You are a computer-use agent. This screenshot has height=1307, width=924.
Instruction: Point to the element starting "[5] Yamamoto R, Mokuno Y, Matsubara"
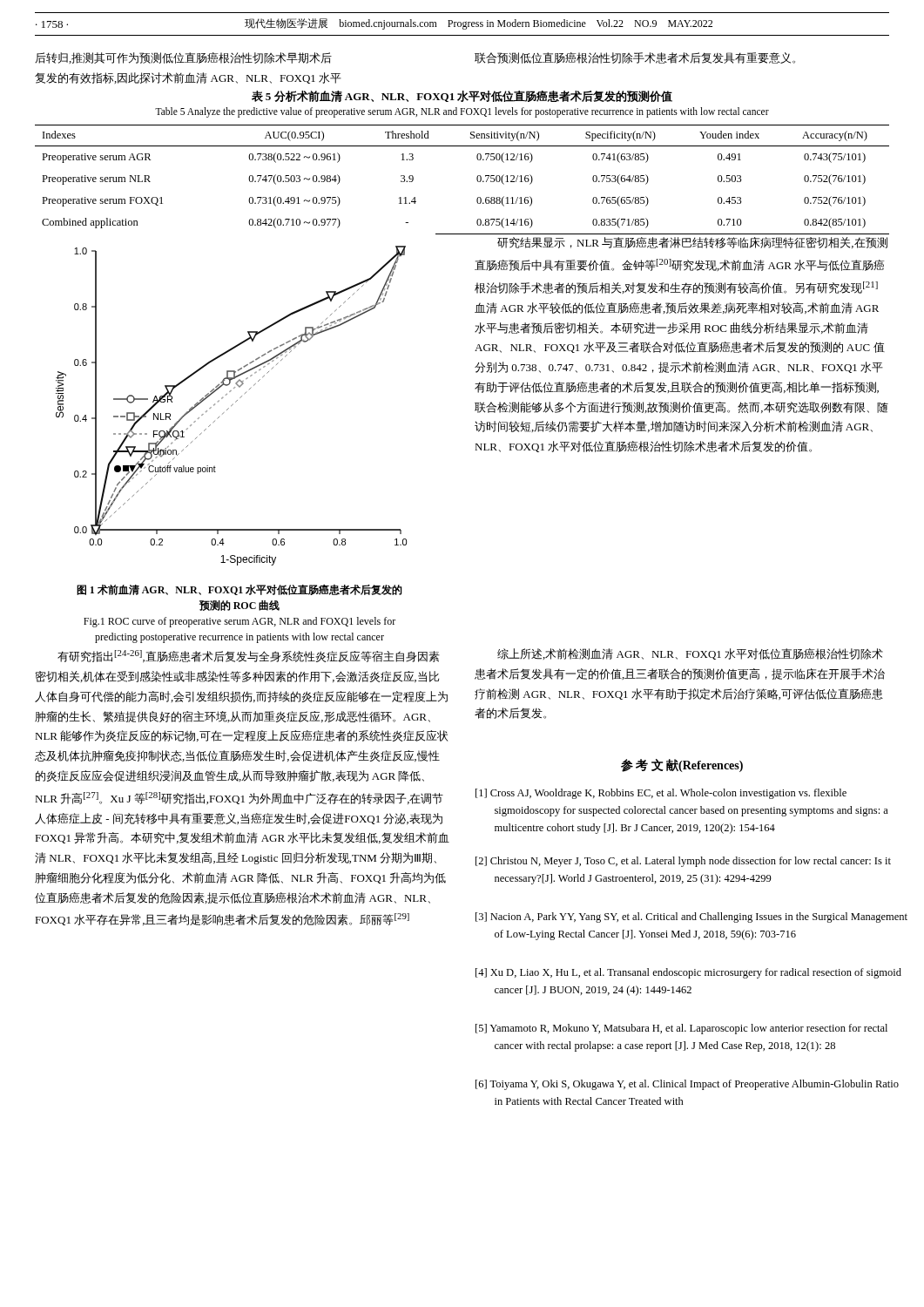pyautogui.click(x=681, y=1037)
